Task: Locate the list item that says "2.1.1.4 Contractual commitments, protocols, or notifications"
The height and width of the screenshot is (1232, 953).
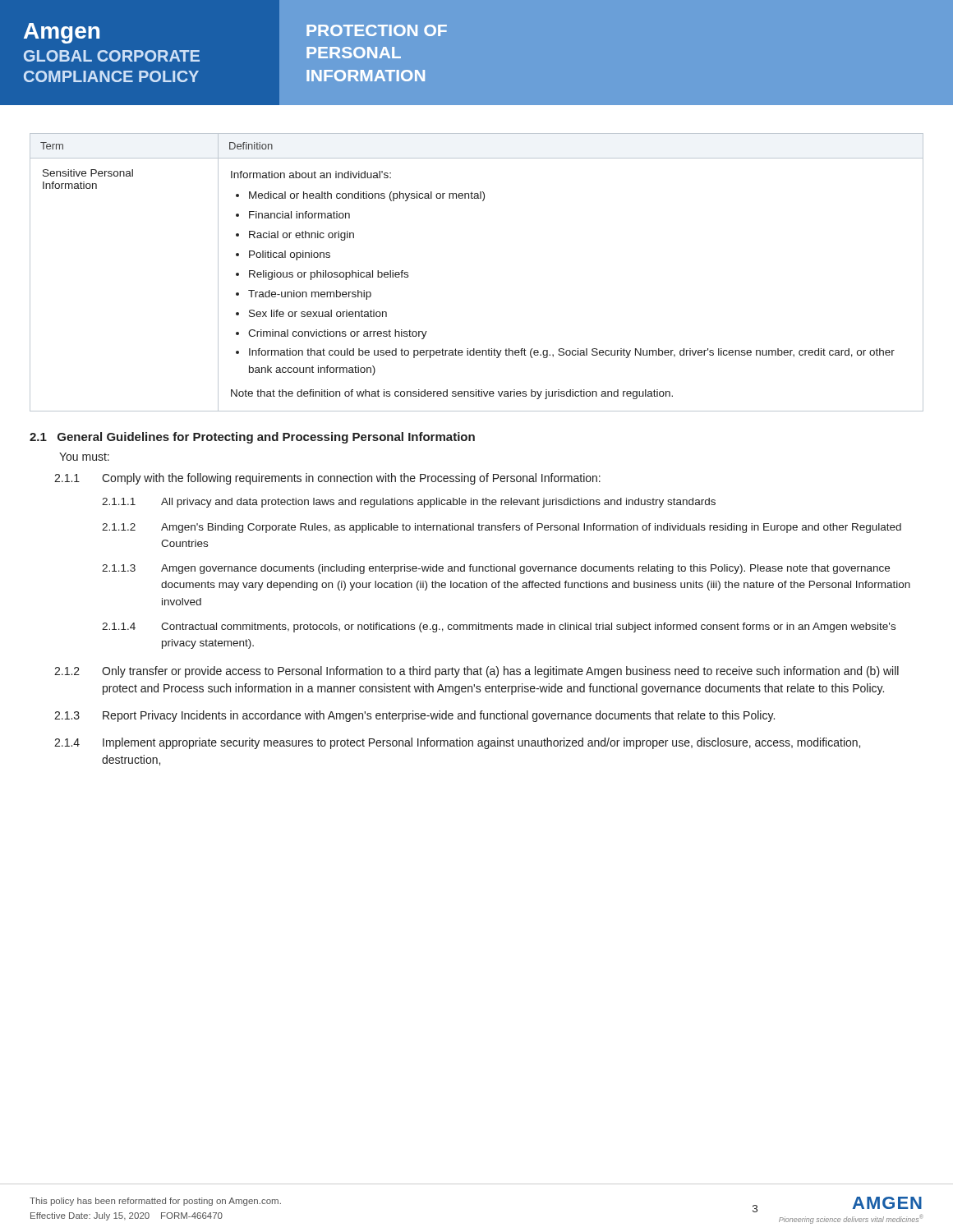Action: pos(513,635)
